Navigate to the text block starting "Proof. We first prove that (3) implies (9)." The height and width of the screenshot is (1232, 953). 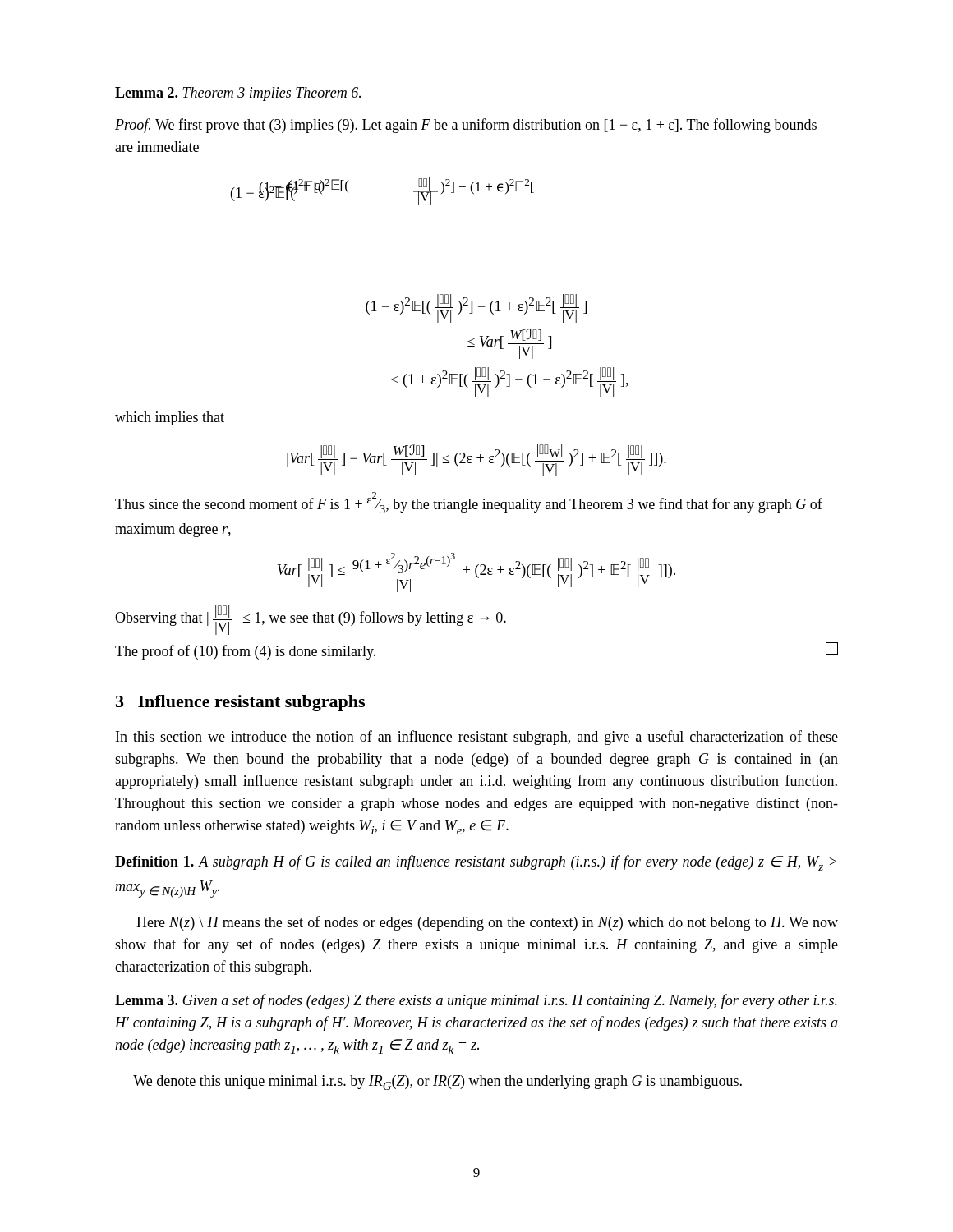coord(466,136)
